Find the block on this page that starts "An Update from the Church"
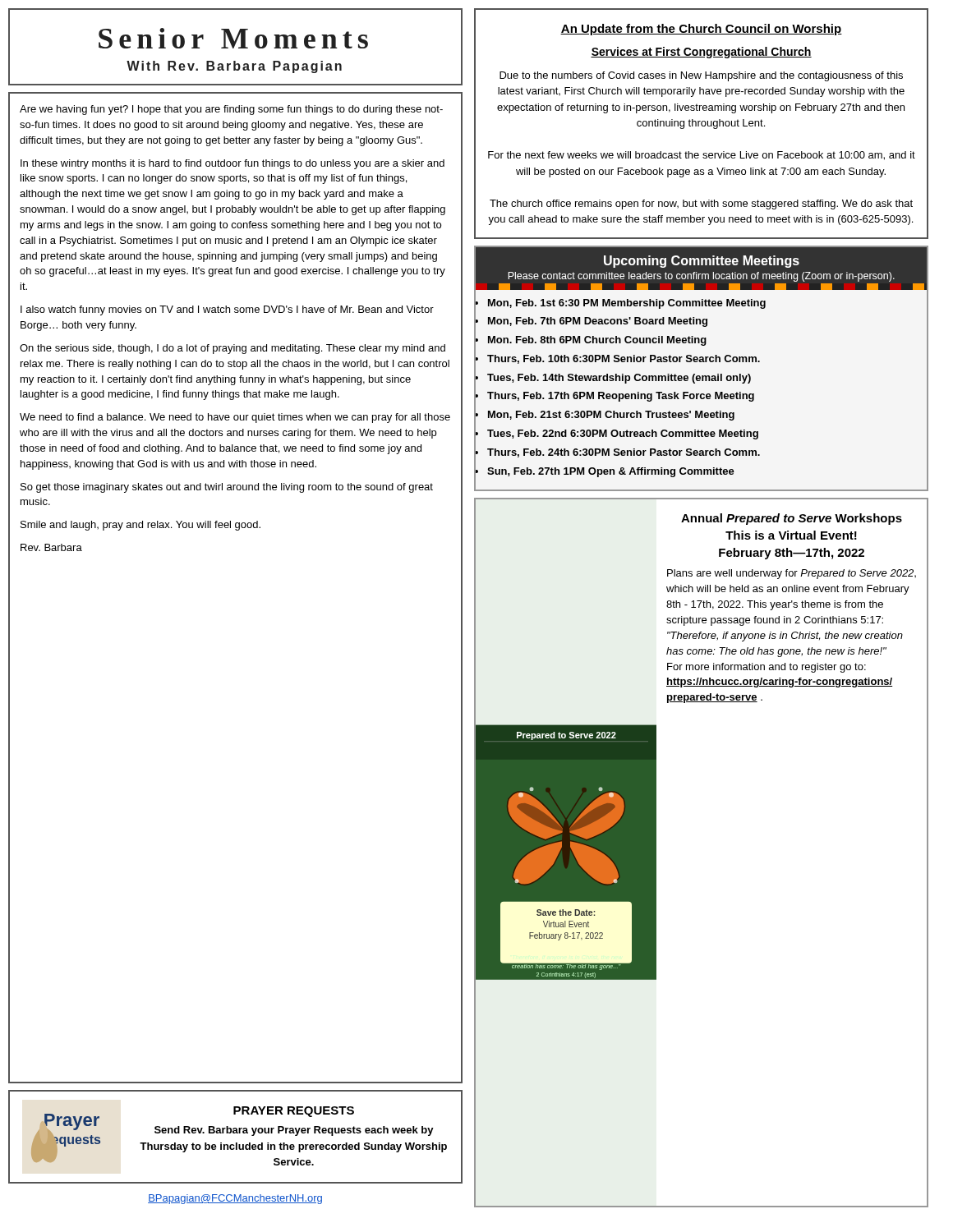Viewport: 953px width, 1232px height. click(701, 122)
